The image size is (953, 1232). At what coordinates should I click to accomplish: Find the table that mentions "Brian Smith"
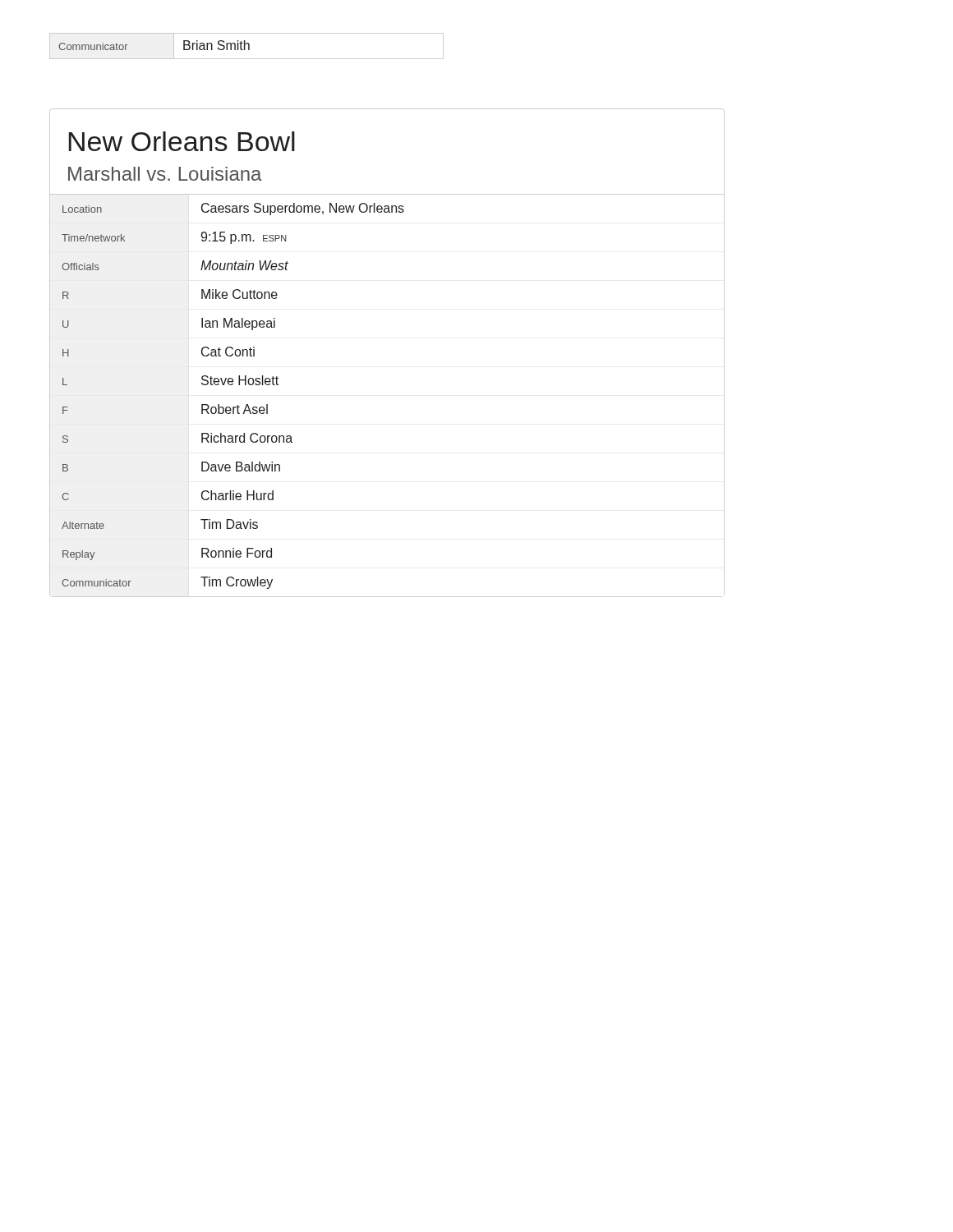[476, 46]
